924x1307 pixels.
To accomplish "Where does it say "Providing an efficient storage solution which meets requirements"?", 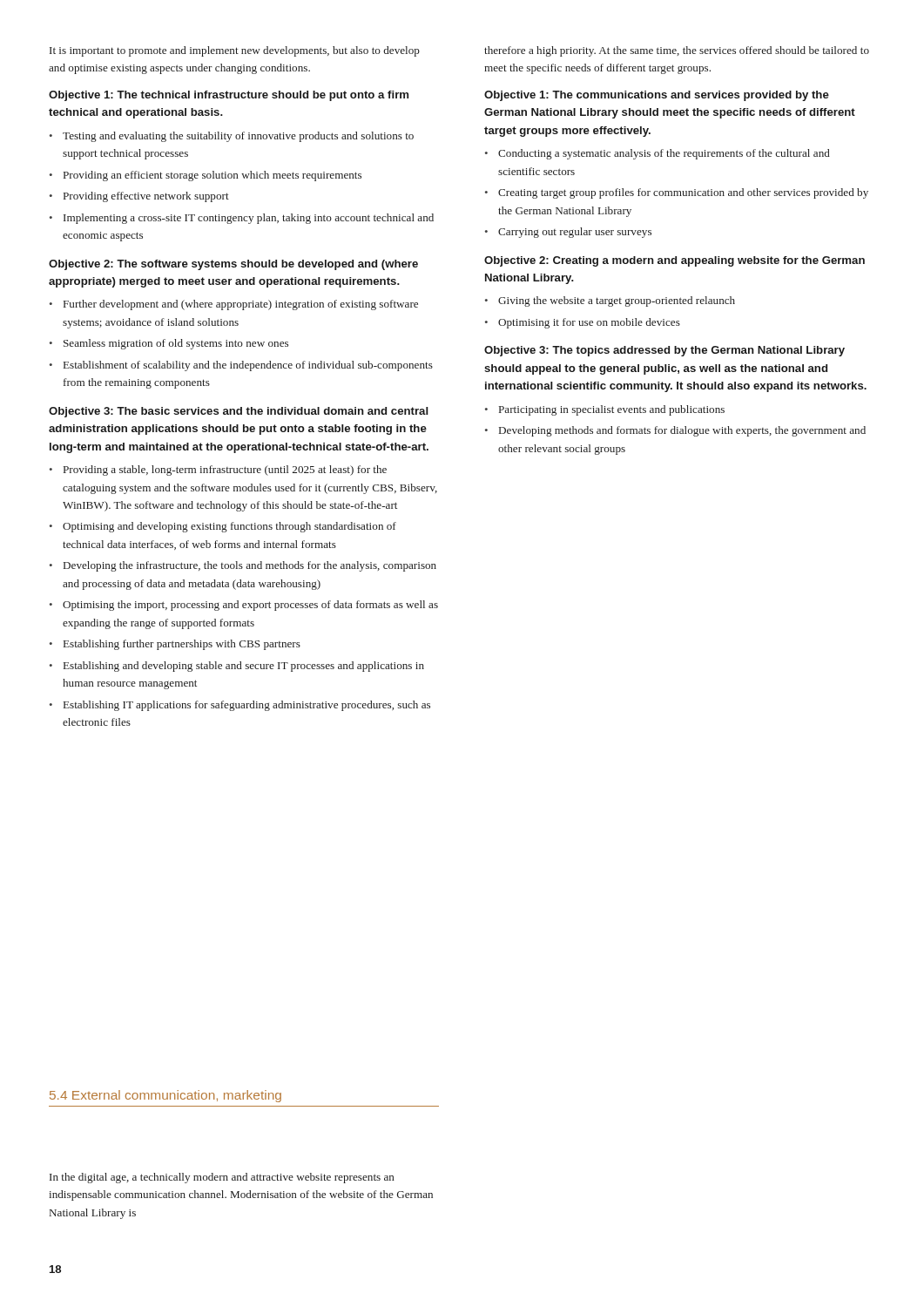I will (x=244, y=175).
